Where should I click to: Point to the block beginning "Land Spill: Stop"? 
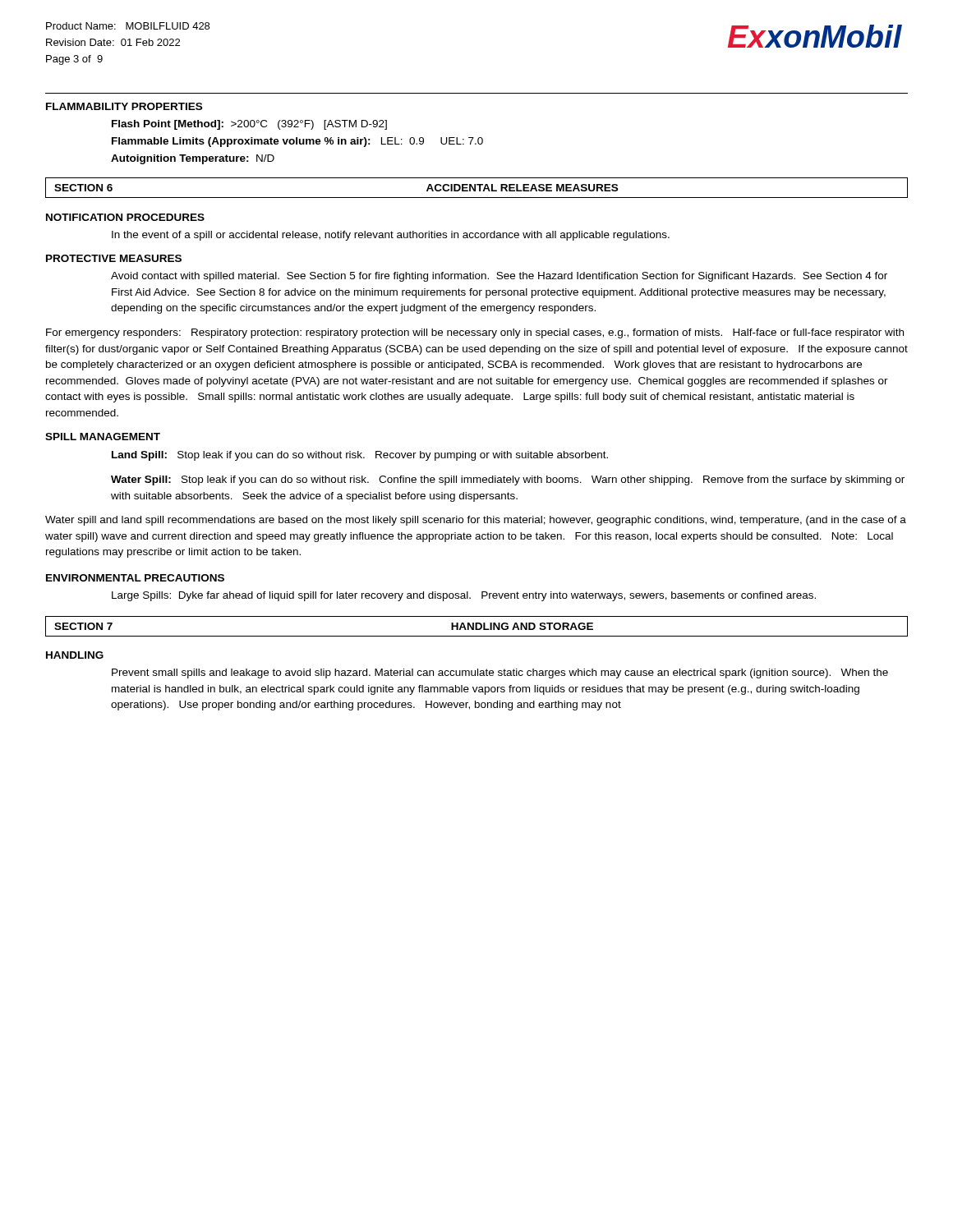pyautogui.click(x=360, y=455)
